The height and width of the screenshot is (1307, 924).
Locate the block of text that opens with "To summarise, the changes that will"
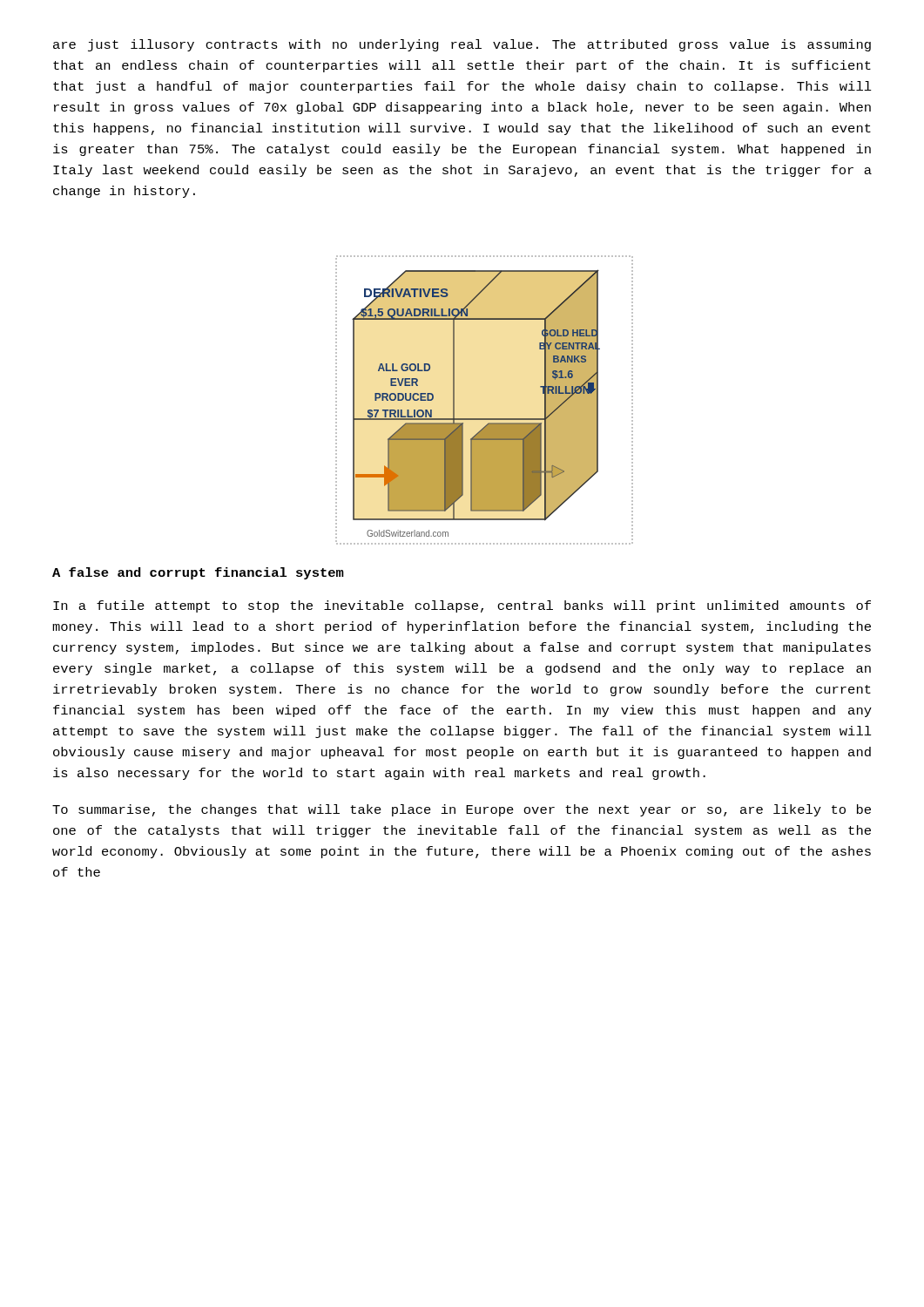tap(462, 842)
